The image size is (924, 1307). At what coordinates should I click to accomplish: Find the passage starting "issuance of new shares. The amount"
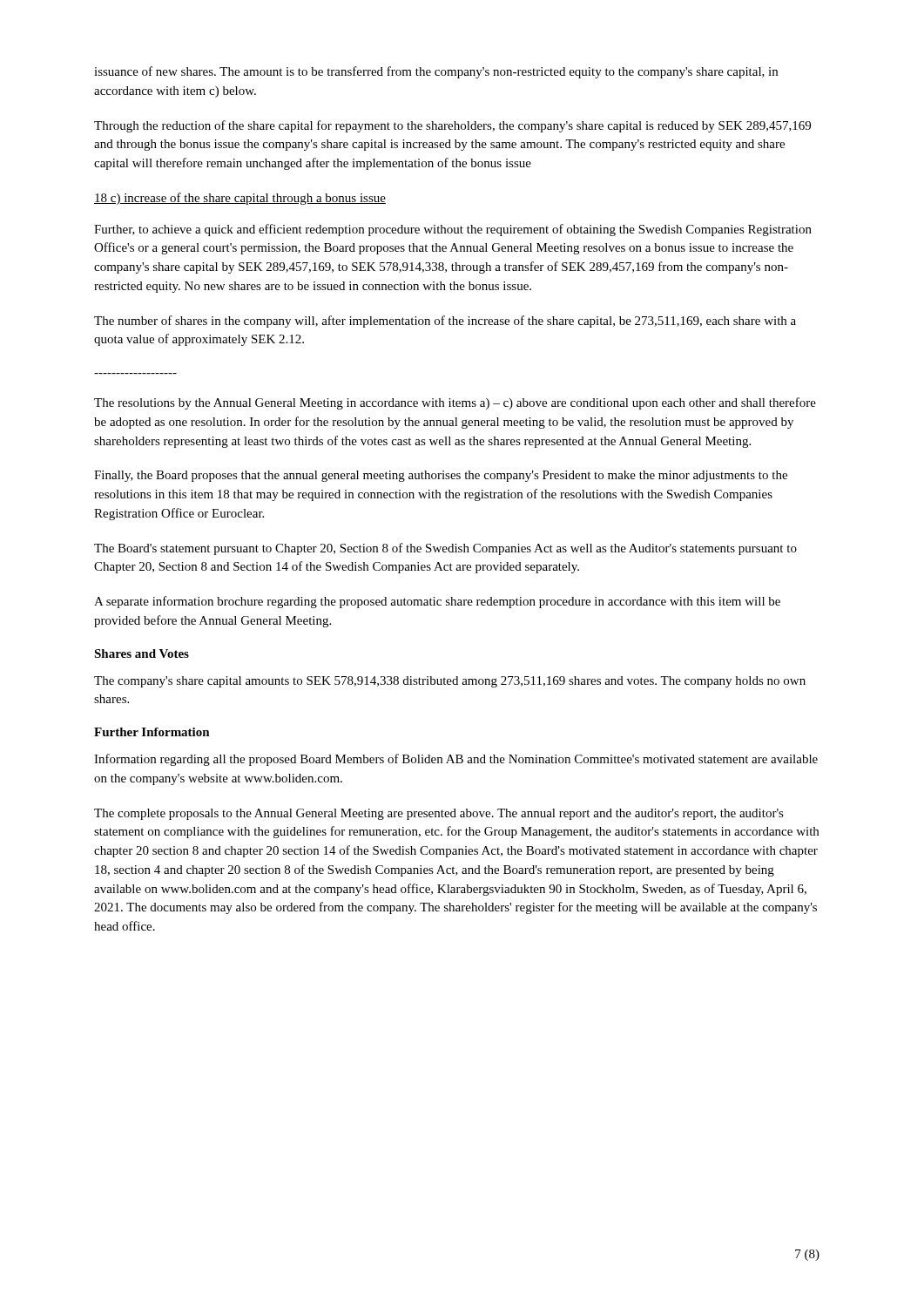point(436,81)
